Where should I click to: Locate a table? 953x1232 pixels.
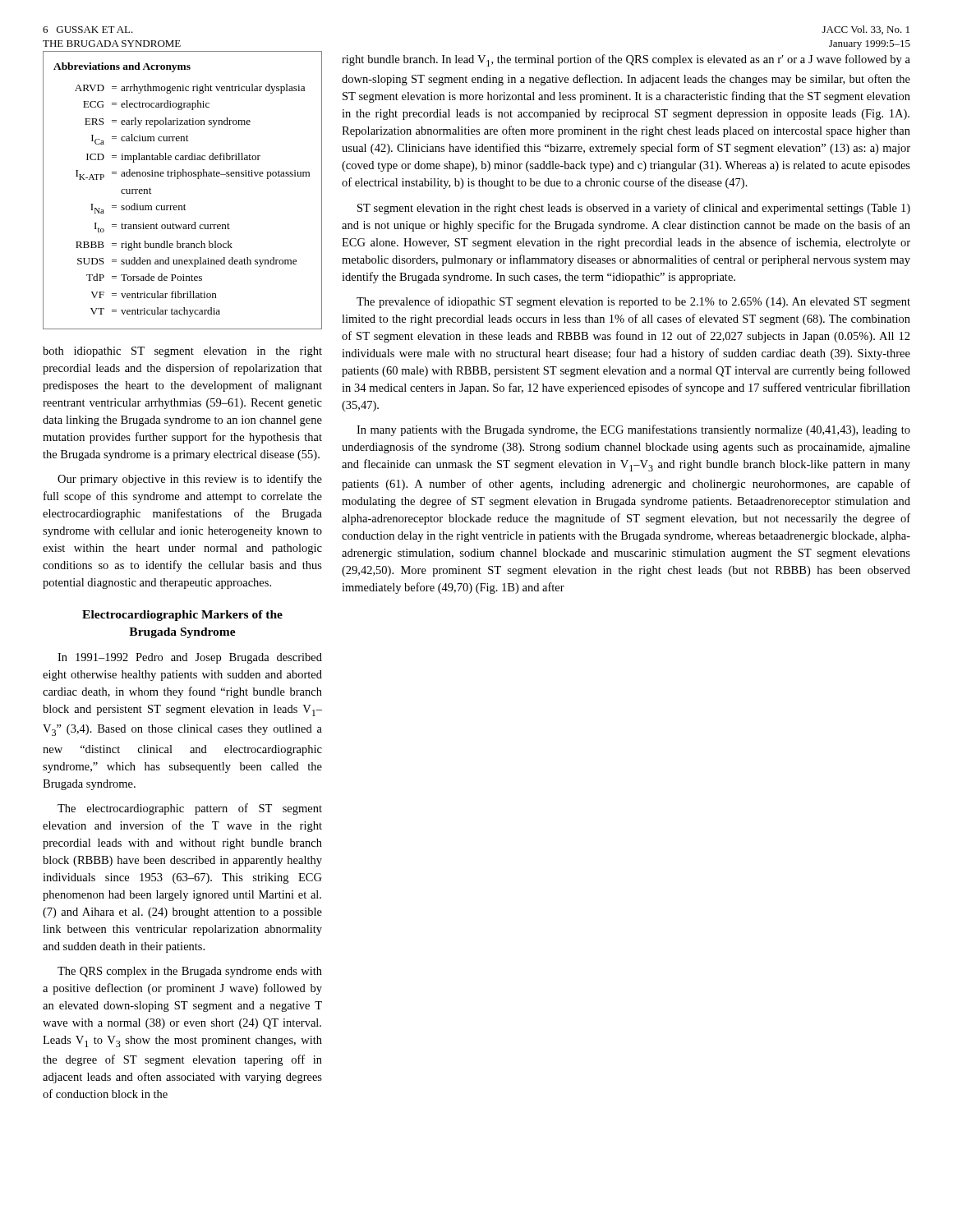(182, 190)
